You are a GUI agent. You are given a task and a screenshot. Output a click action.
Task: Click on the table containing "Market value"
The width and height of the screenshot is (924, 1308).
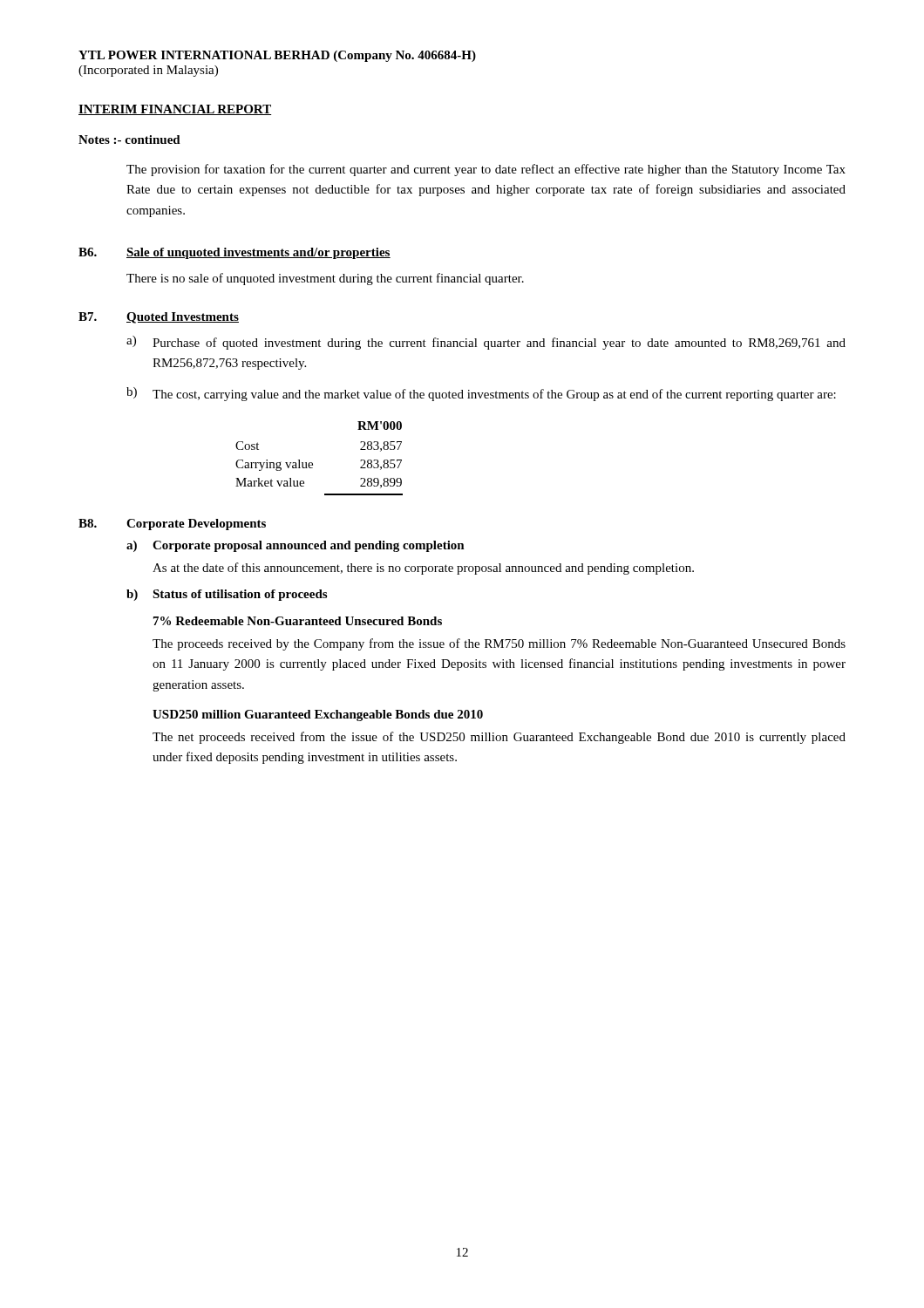[540, 457]
